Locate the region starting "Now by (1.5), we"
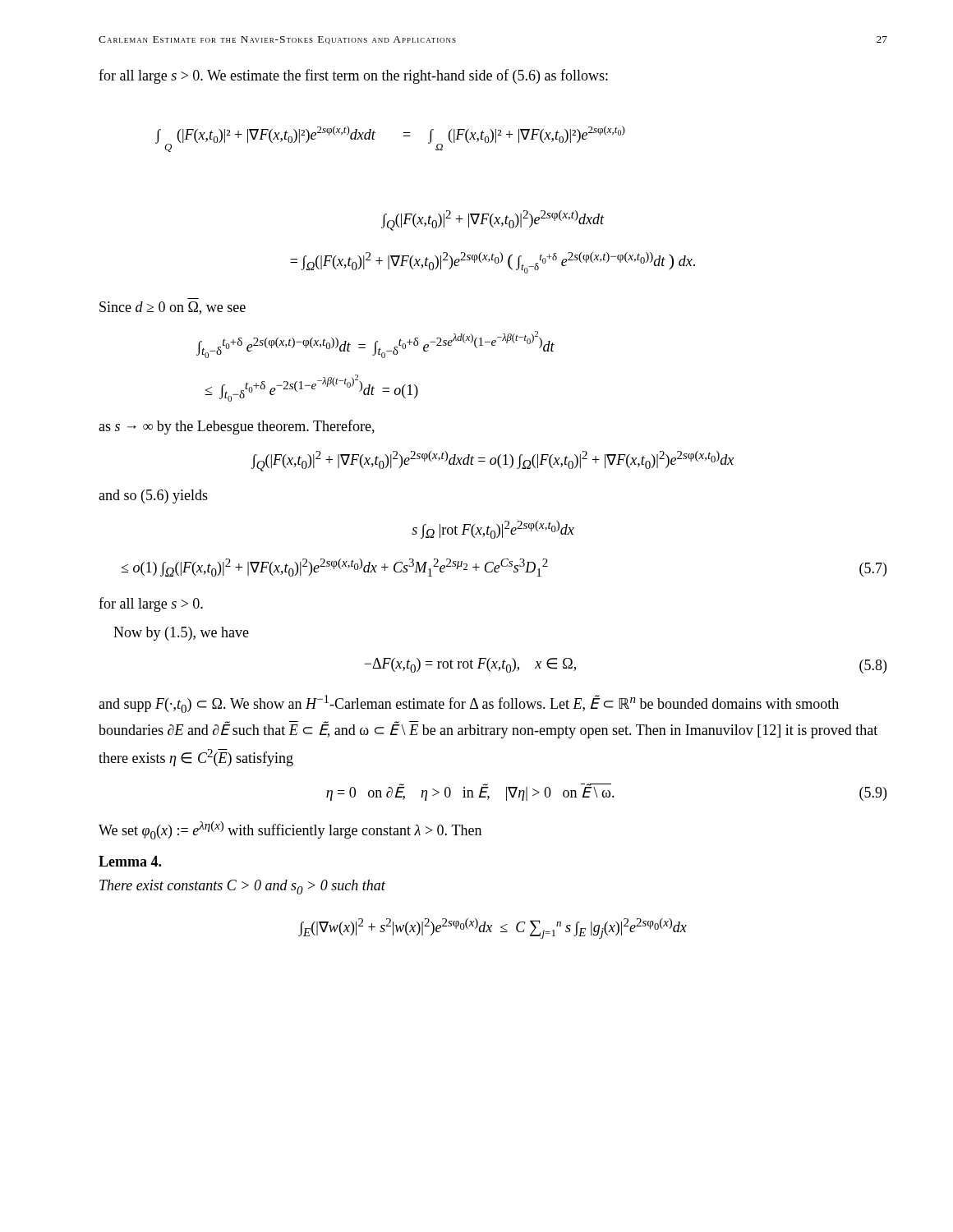This screenshot has height=1232, width=953. tap(174, 632)
